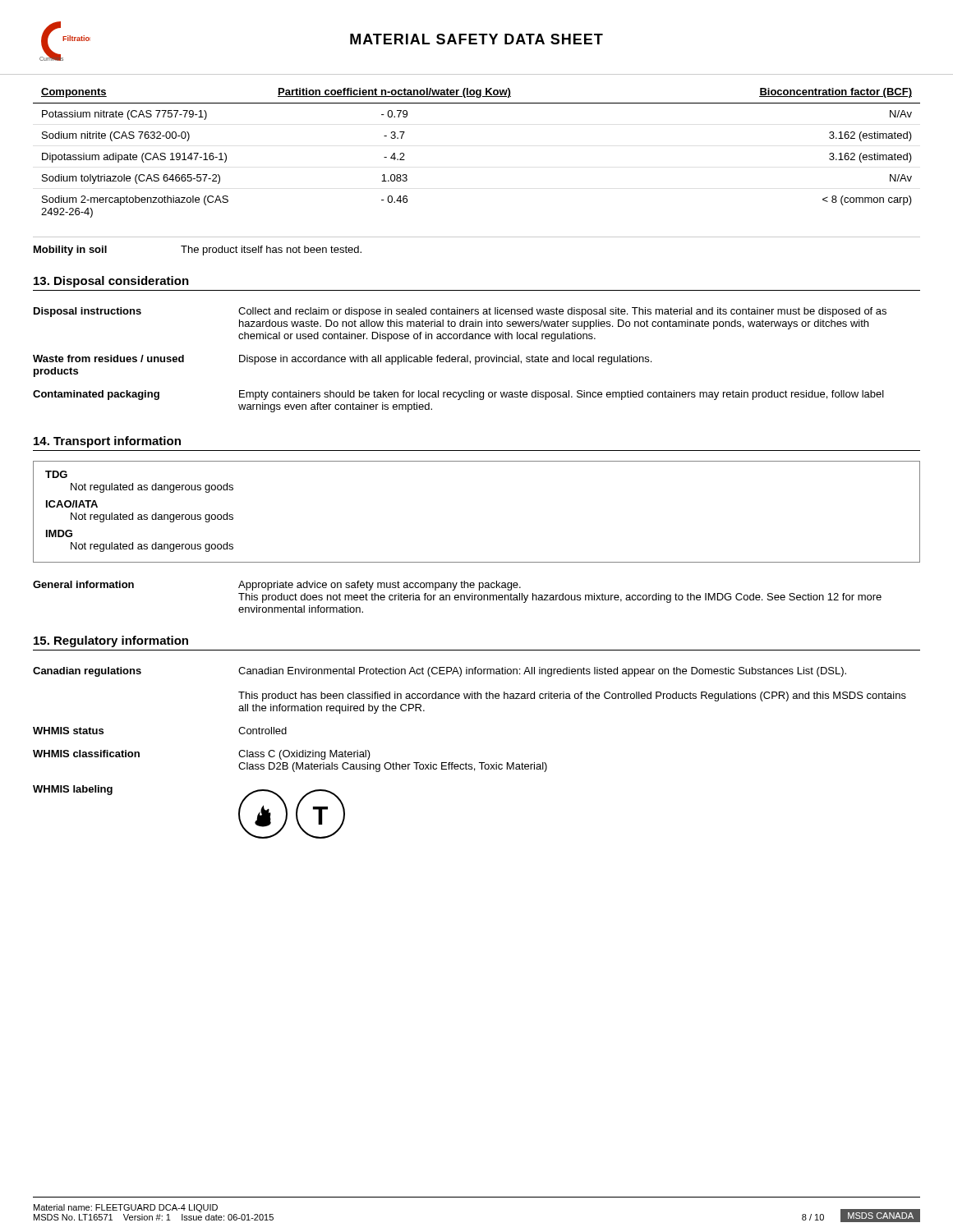Select the text that reads "Contaminated packaging"
953x1232 pixels.
coord(96,394)
